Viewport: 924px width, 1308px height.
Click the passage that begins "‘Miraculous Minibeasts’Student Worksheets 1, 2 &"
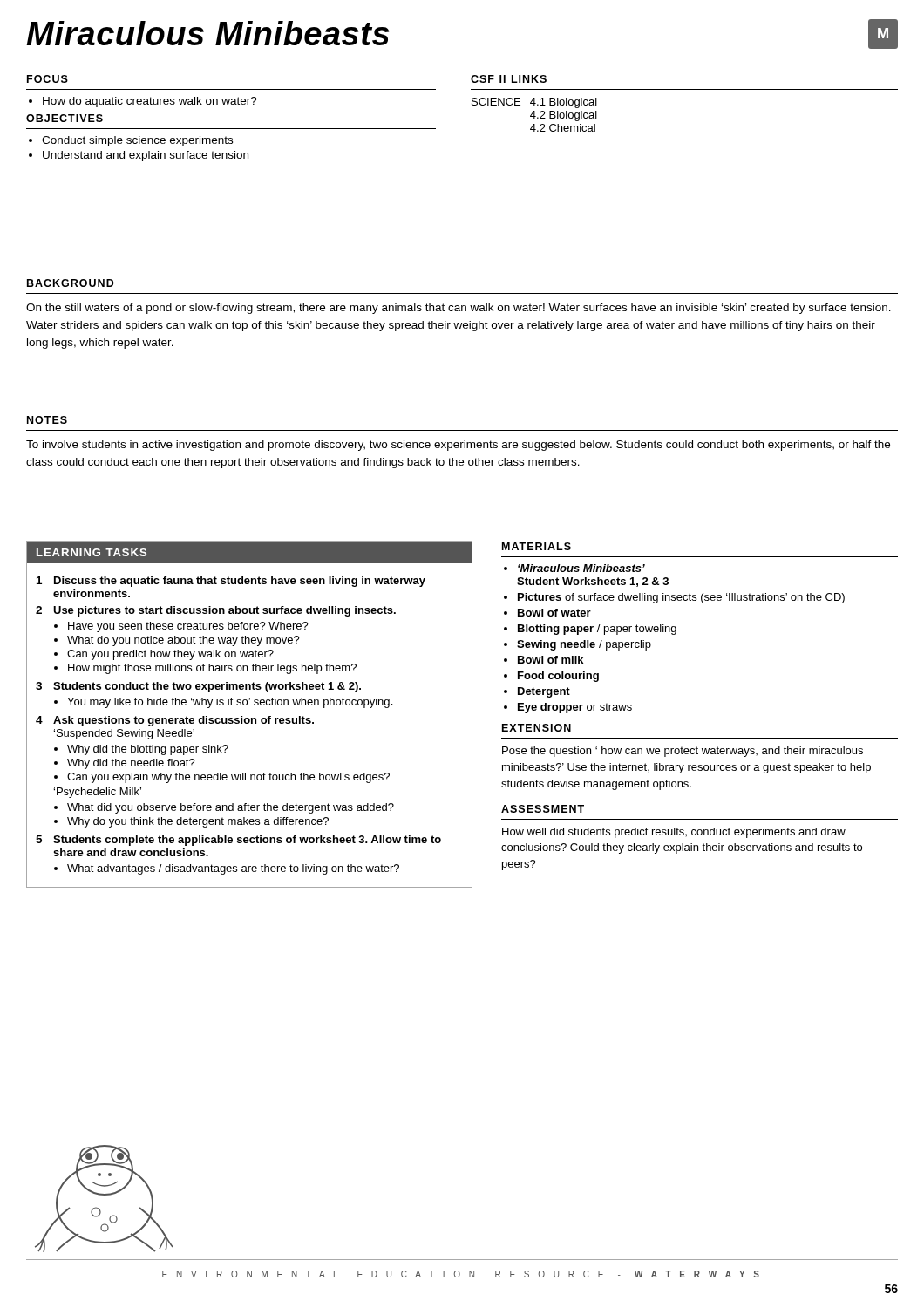coord(593,575)
